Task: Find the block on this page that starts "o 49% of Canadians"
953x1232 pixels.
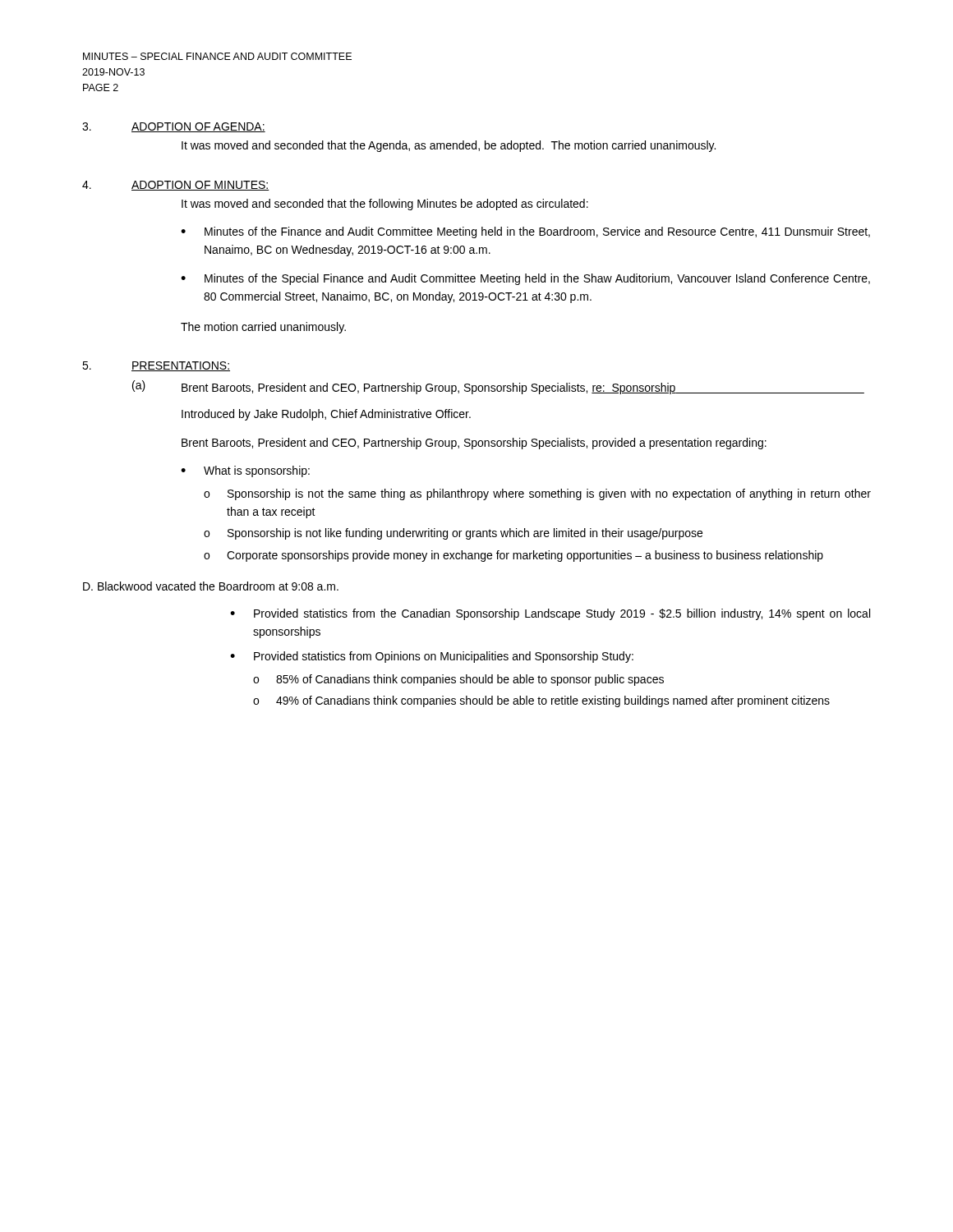Action: pyautogui.click(x=562, y=701)
